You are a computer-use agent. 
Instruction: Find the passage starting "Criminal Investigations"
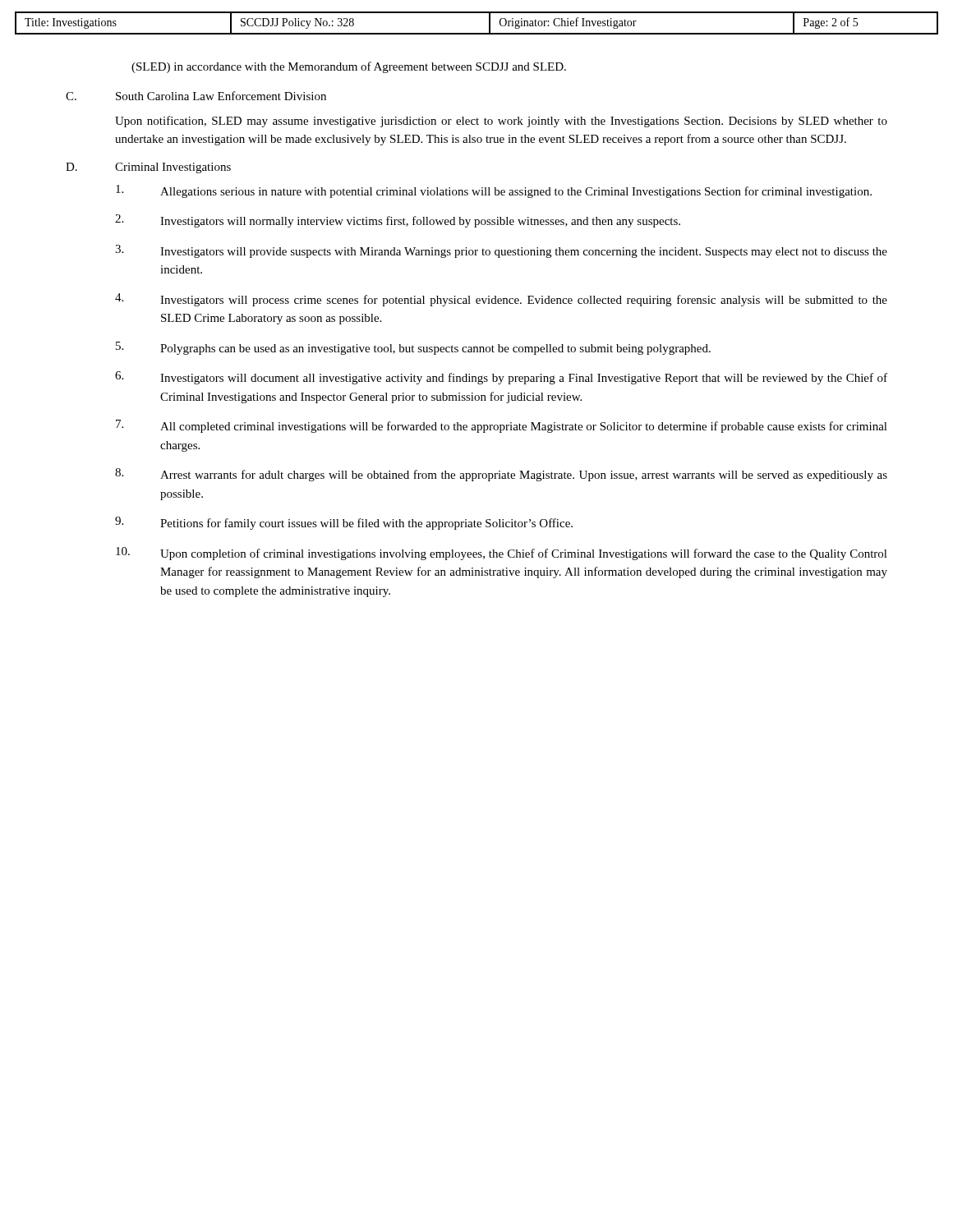coord(173,166)
